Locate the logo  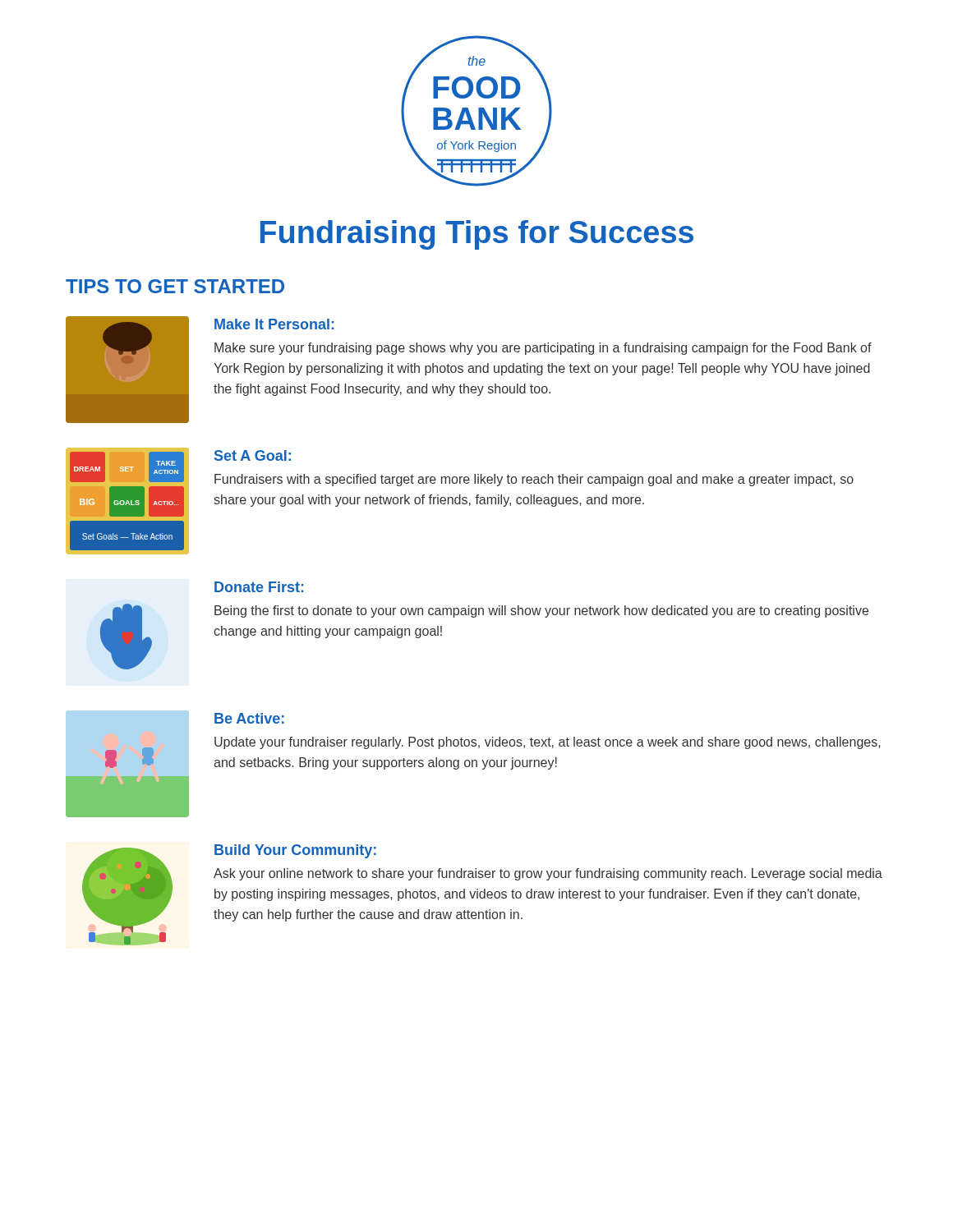(x=476, y=117)
